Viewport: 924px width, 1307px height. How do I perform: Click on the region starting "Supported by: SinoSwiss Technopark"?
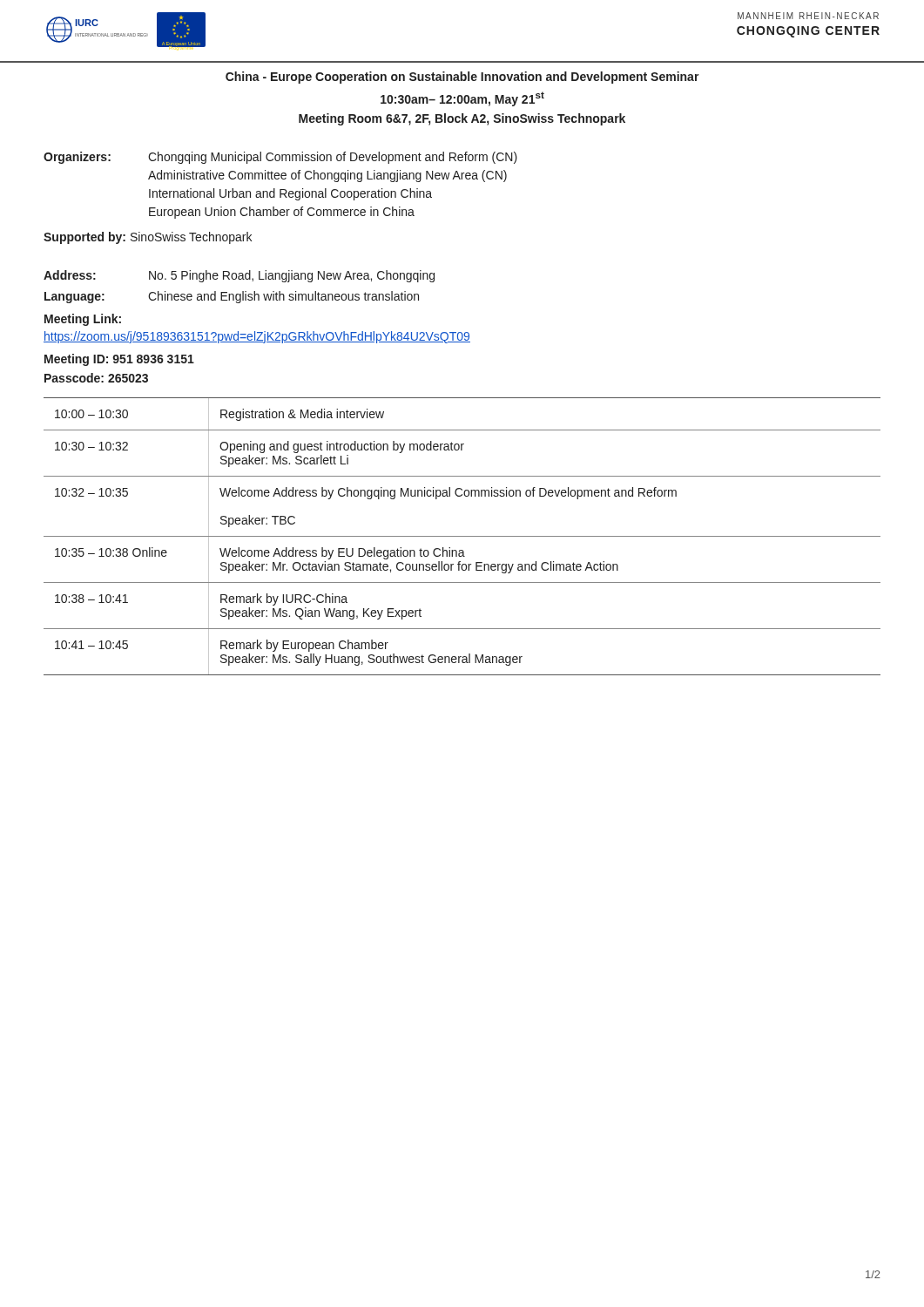point(148,237)
